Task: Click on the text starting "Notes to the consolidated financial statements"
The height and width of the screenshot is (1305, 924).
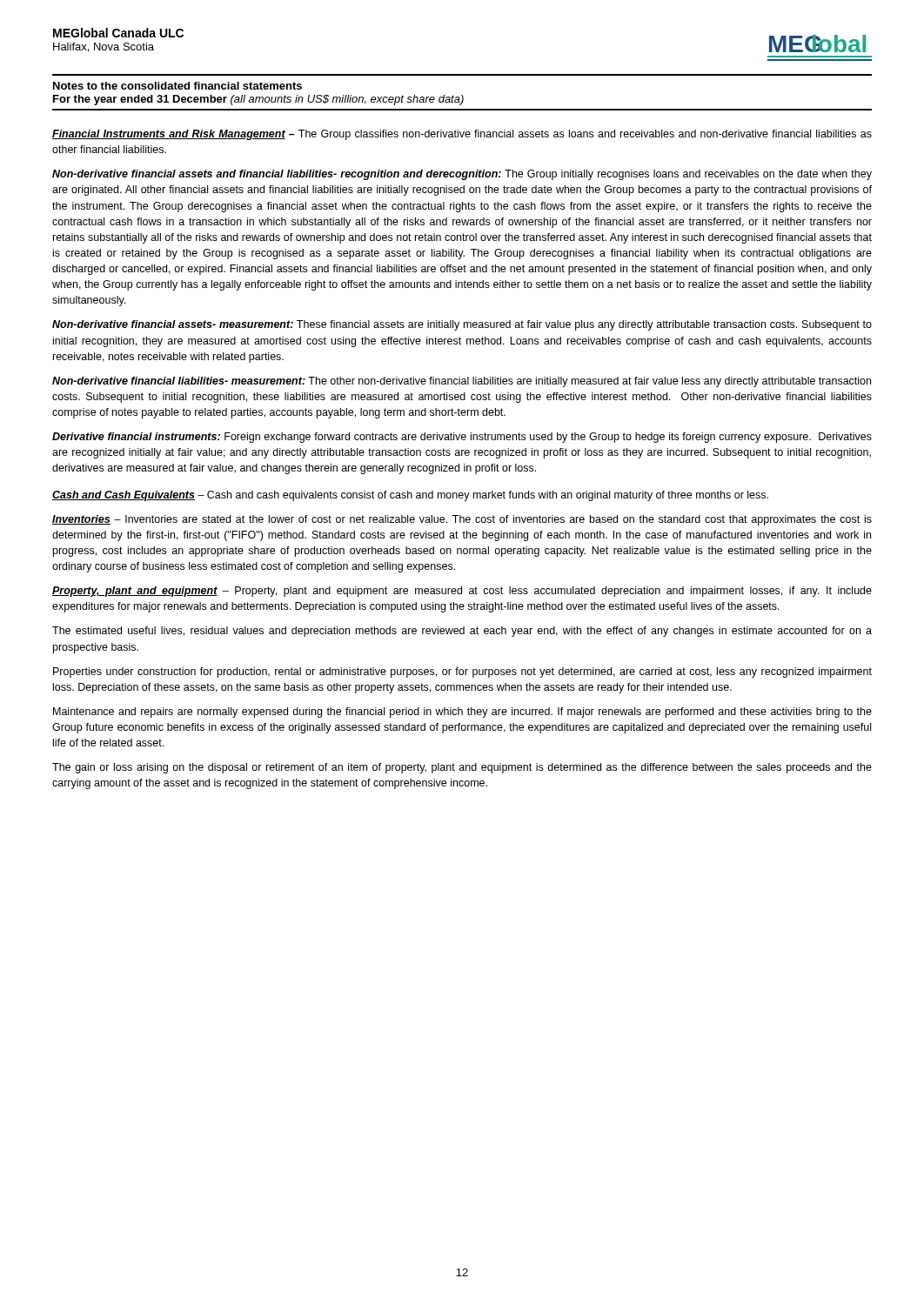Action: [x=258, y=92]
